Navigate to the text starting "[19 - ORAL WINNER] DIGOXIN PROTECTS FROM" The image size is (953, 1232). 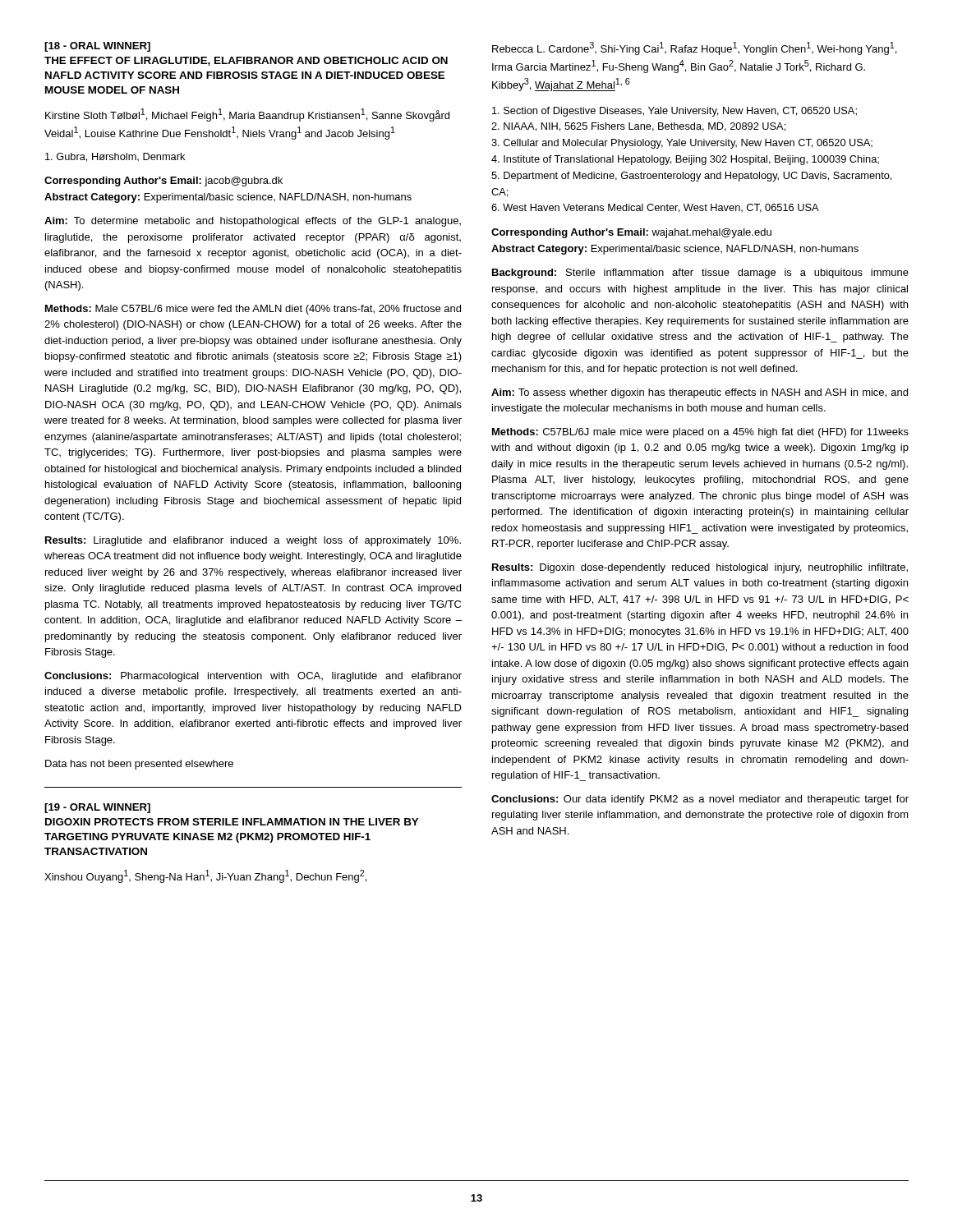253,830
